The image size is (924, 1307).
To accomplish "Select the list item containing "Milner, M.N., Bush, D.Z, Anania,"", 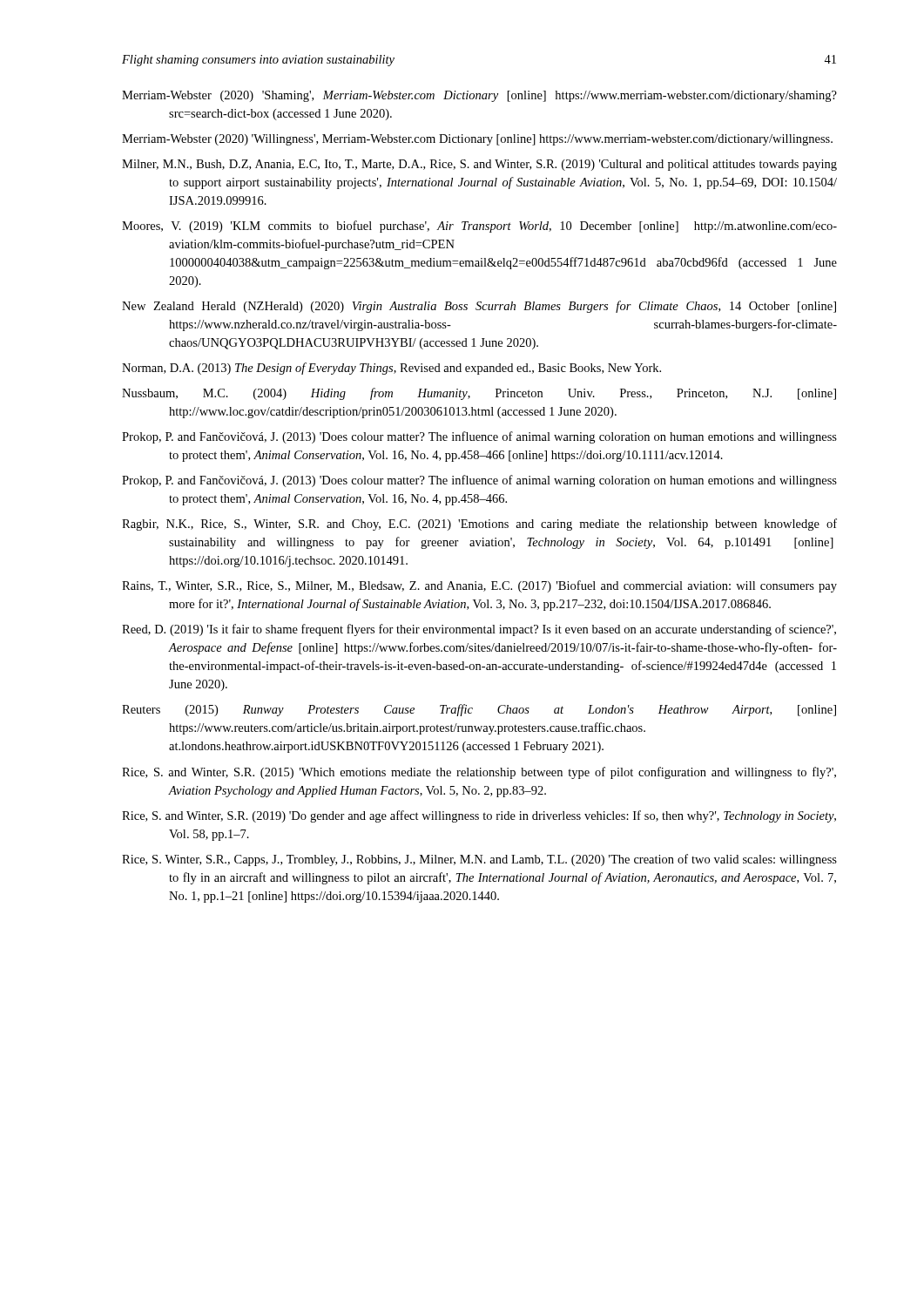I will pos(479,182).
